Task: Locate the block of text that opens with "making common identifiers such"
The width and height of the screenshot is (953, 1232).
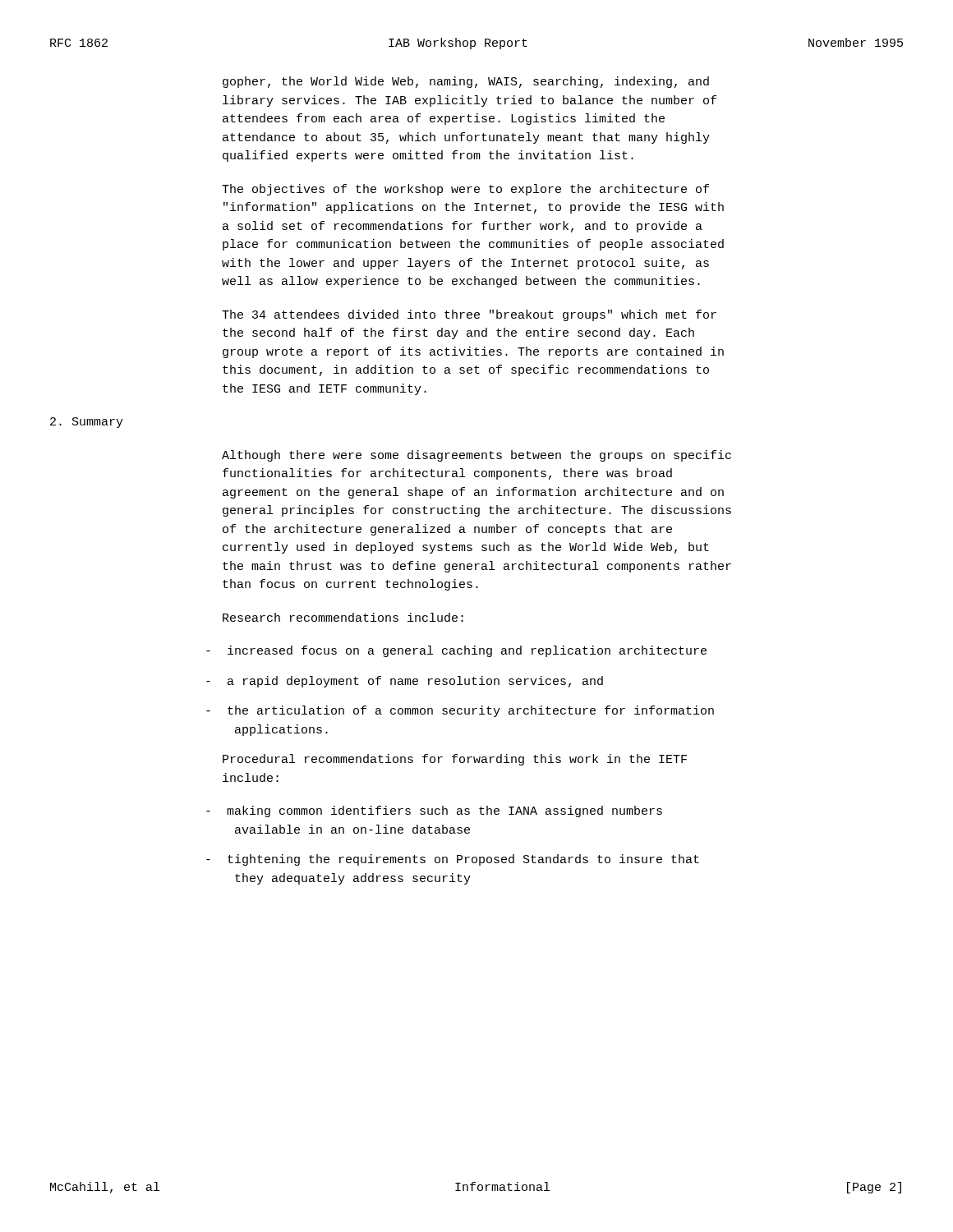Action: point(430,821)
